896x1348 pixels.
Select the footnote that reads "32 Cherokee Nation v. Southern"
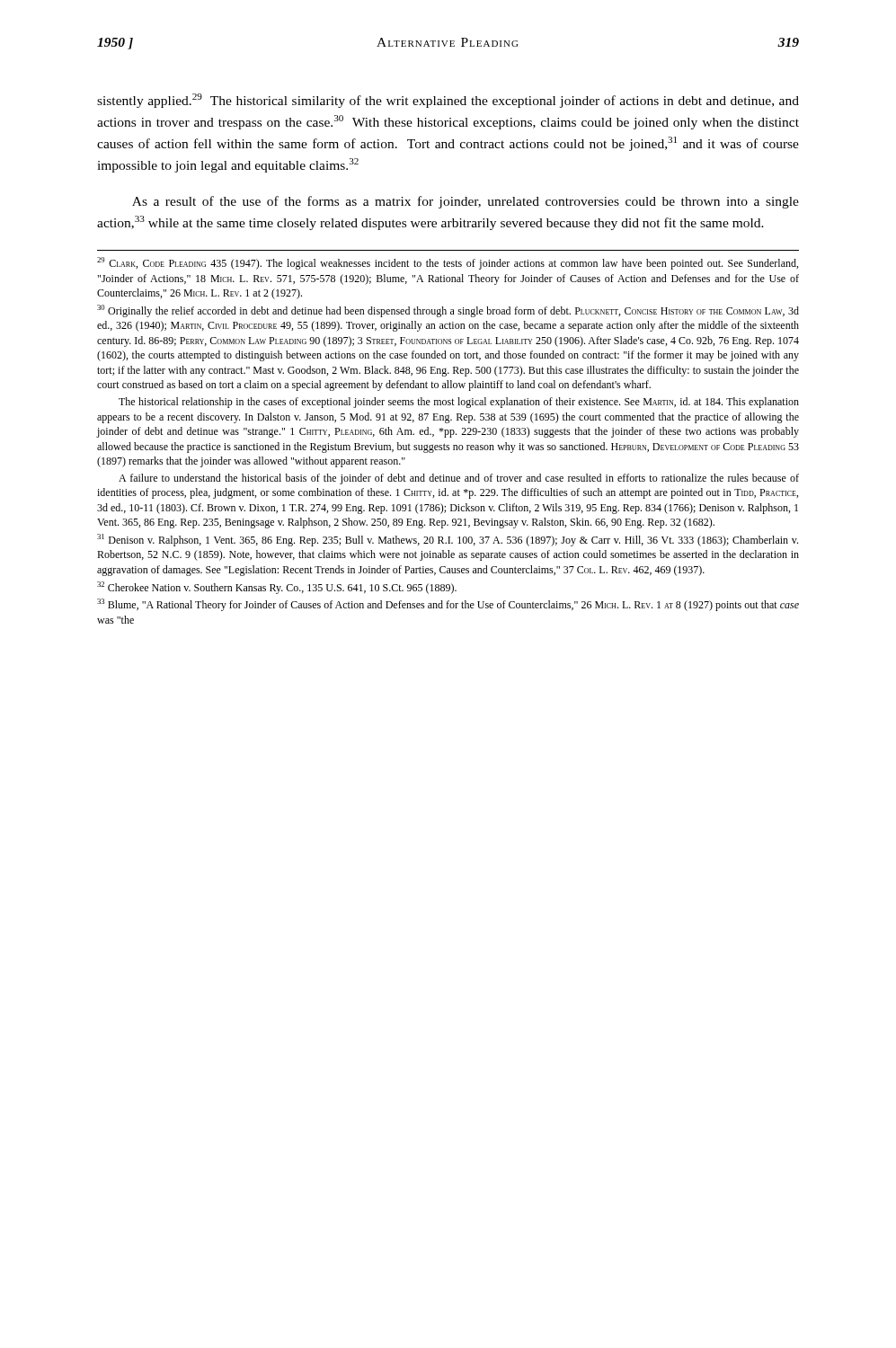coord(448,588)
